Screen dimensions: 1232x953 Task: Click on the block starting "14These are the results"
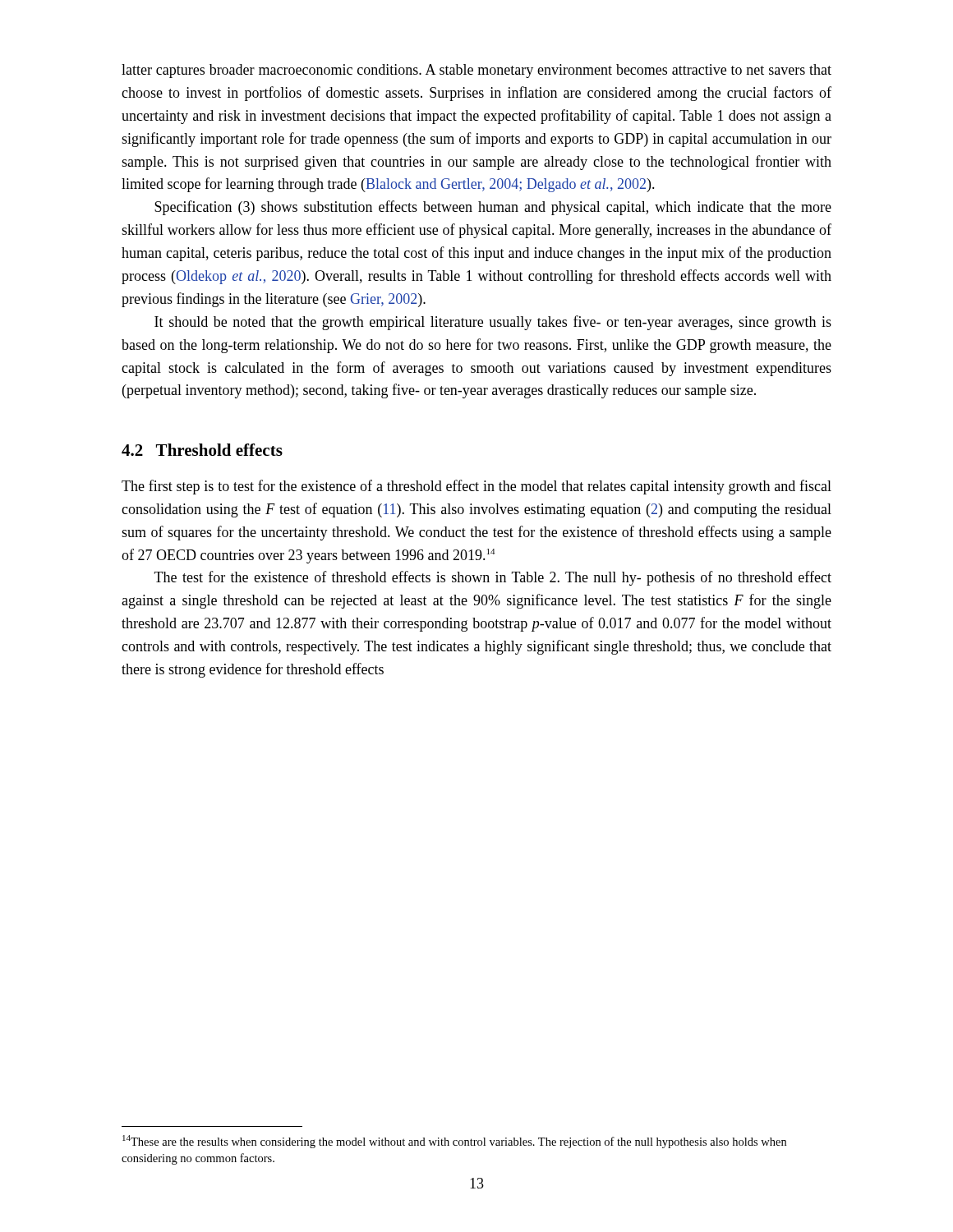(454, 1148)
